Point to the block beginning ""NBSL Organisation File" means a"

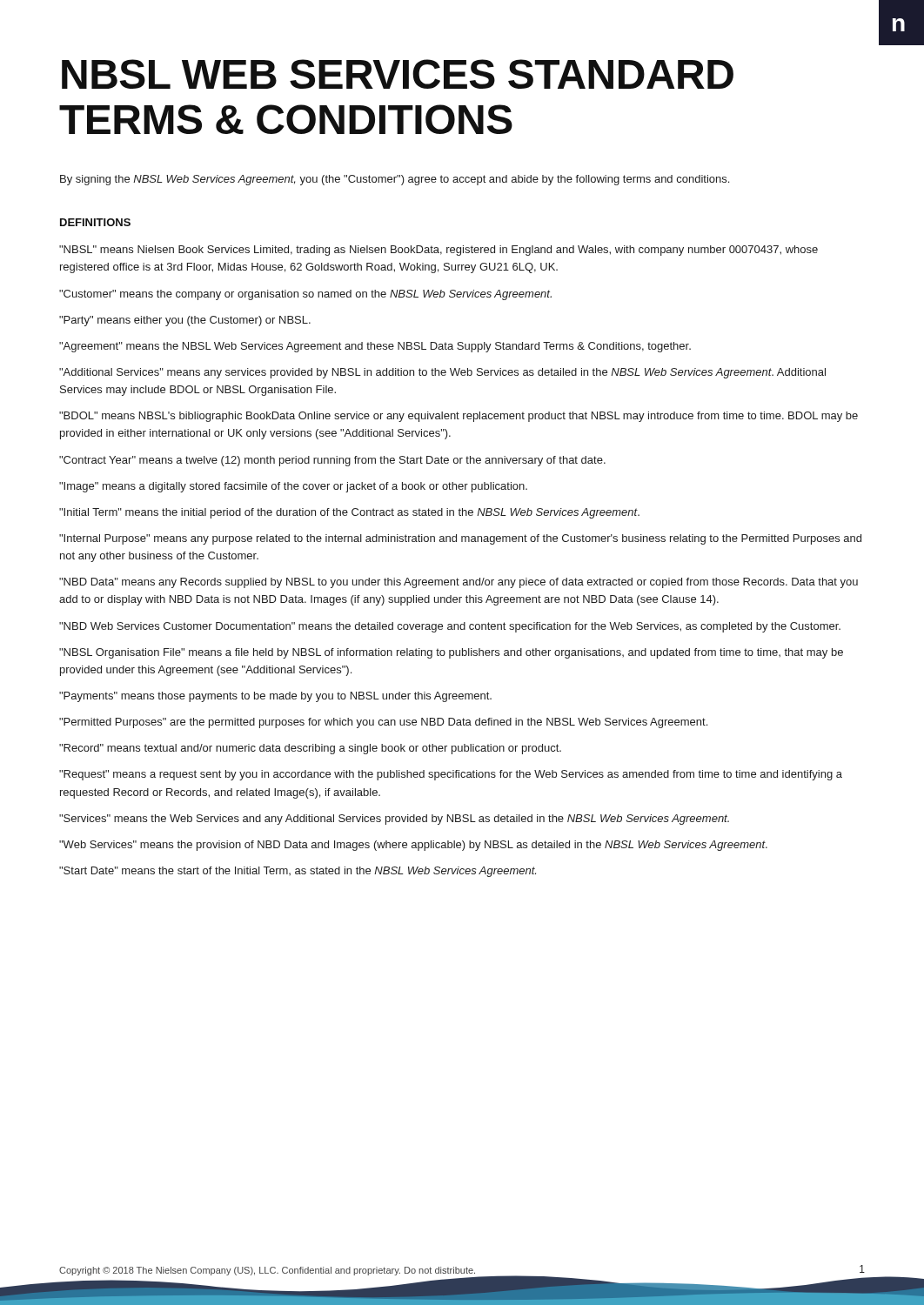click(x=451, y=661)
